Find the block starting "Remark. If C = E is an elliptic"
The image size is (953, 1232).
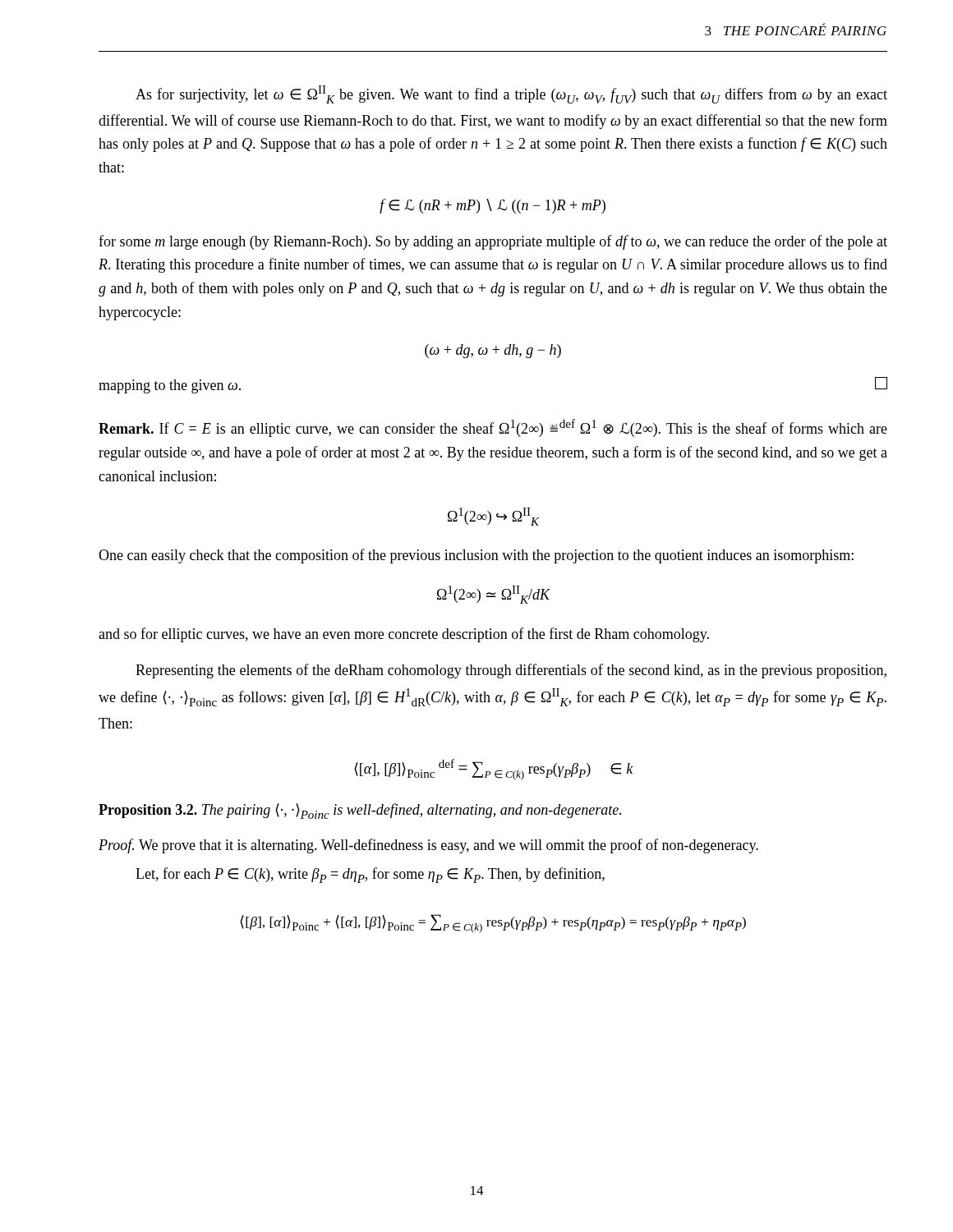tap(493, 451)
